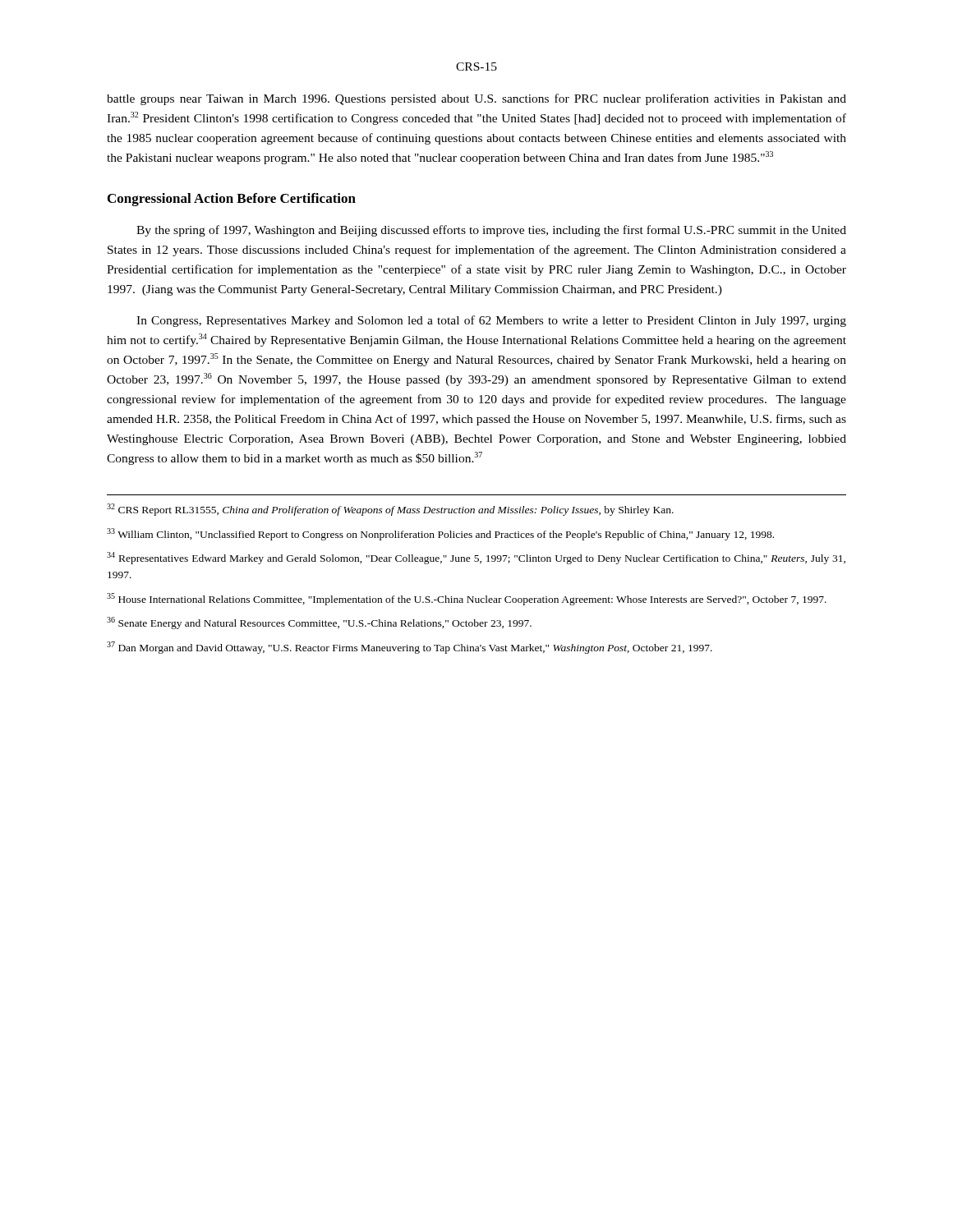953x1232 pixels.
Task: Click on the footnote with the text "35 House International Relations Committee,"
Action: pyautogui.click(x=467, y=598)
